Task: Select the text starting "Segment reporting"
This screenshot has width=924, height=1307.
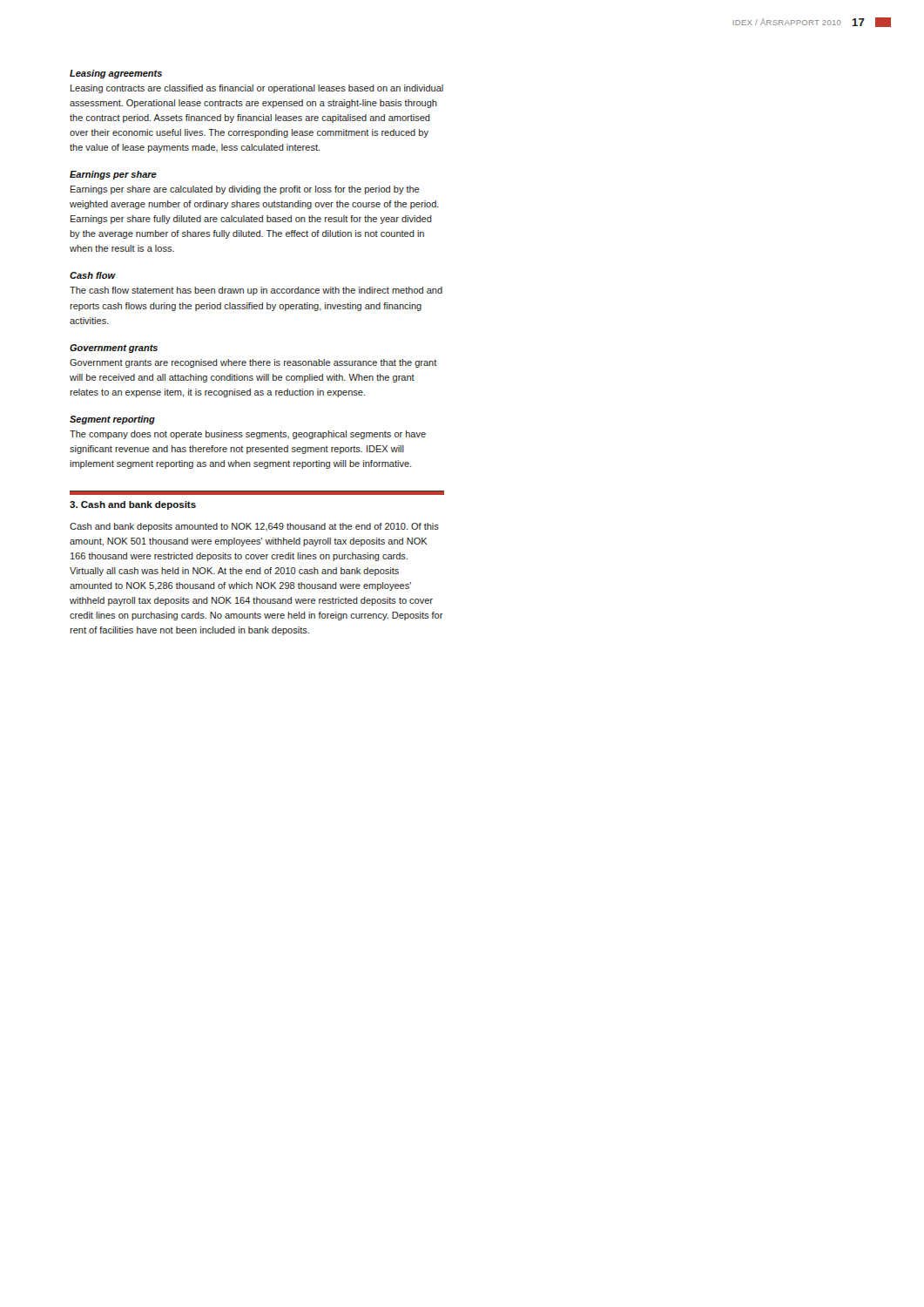Action: coord(112,419)
